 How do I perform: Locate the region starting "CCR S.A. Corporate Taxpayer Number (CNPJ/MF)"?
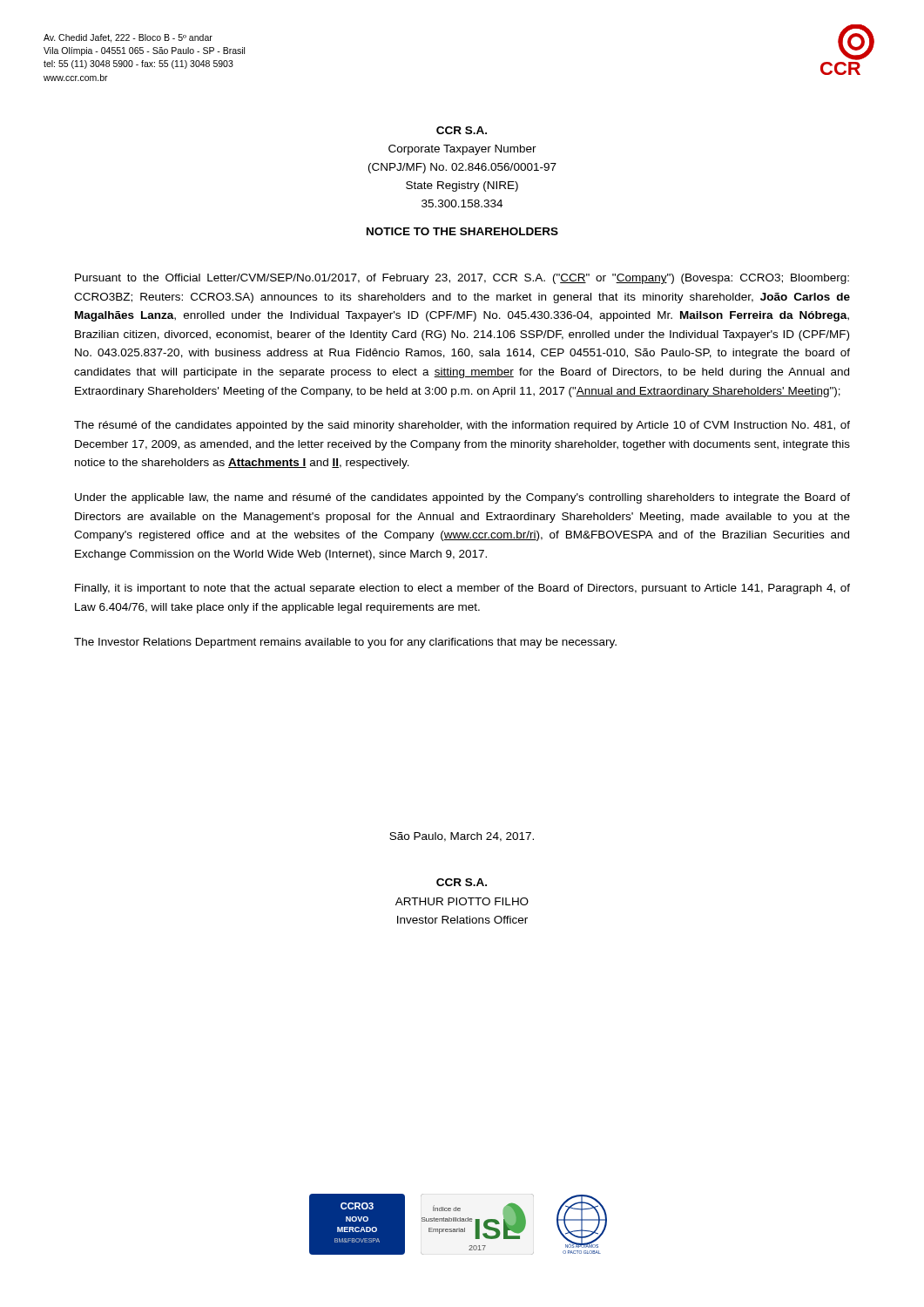pos(462,167)
